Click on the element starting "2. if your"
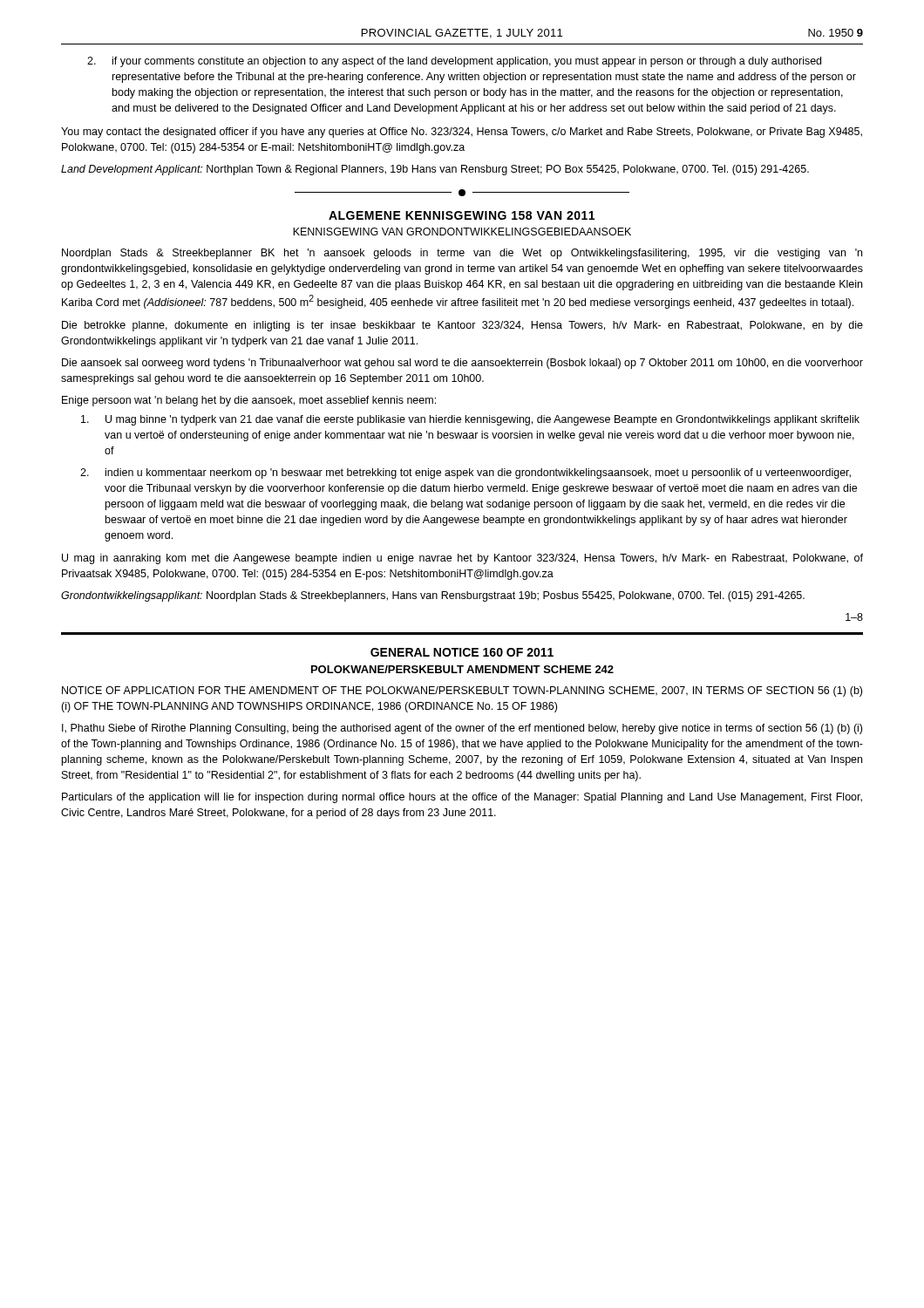Viewport: 924px width, 1308px height. [475, 85]
